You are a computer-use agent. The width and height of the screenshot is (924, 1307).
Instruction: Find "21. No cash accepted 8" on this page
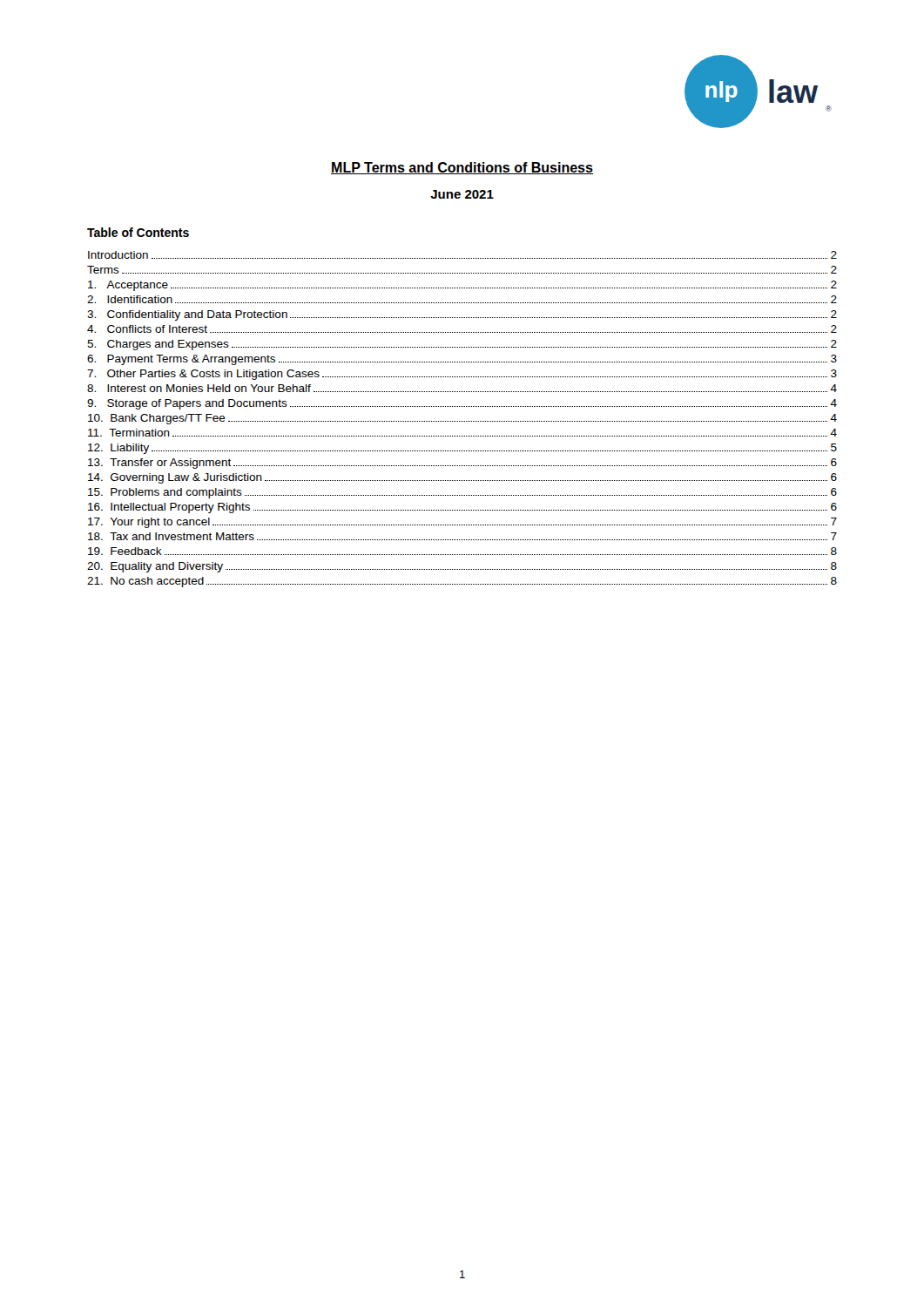point(462,581)
